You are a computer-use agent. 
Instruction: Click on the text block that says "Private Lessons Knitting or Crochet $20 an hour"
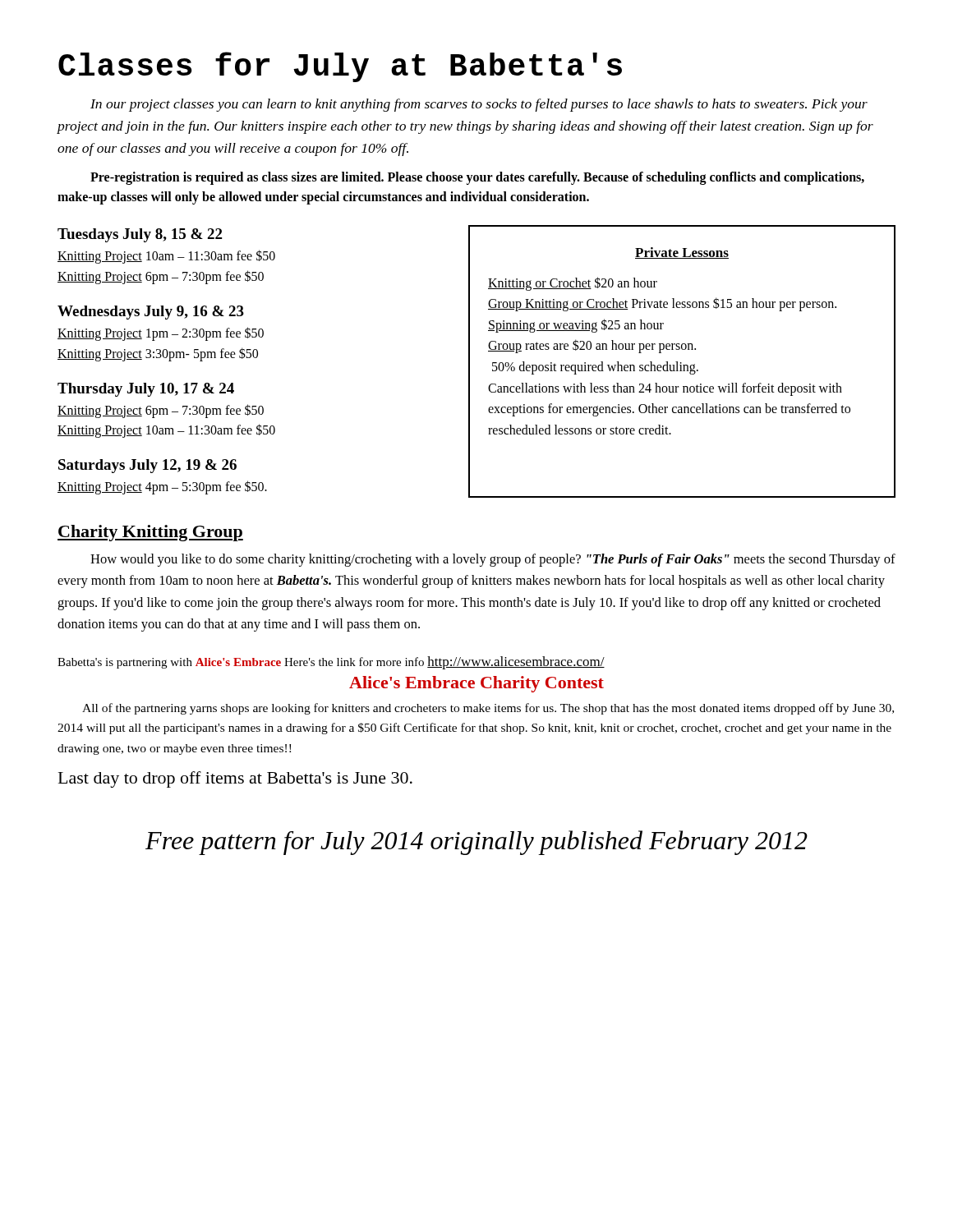[x=682, y=339]
